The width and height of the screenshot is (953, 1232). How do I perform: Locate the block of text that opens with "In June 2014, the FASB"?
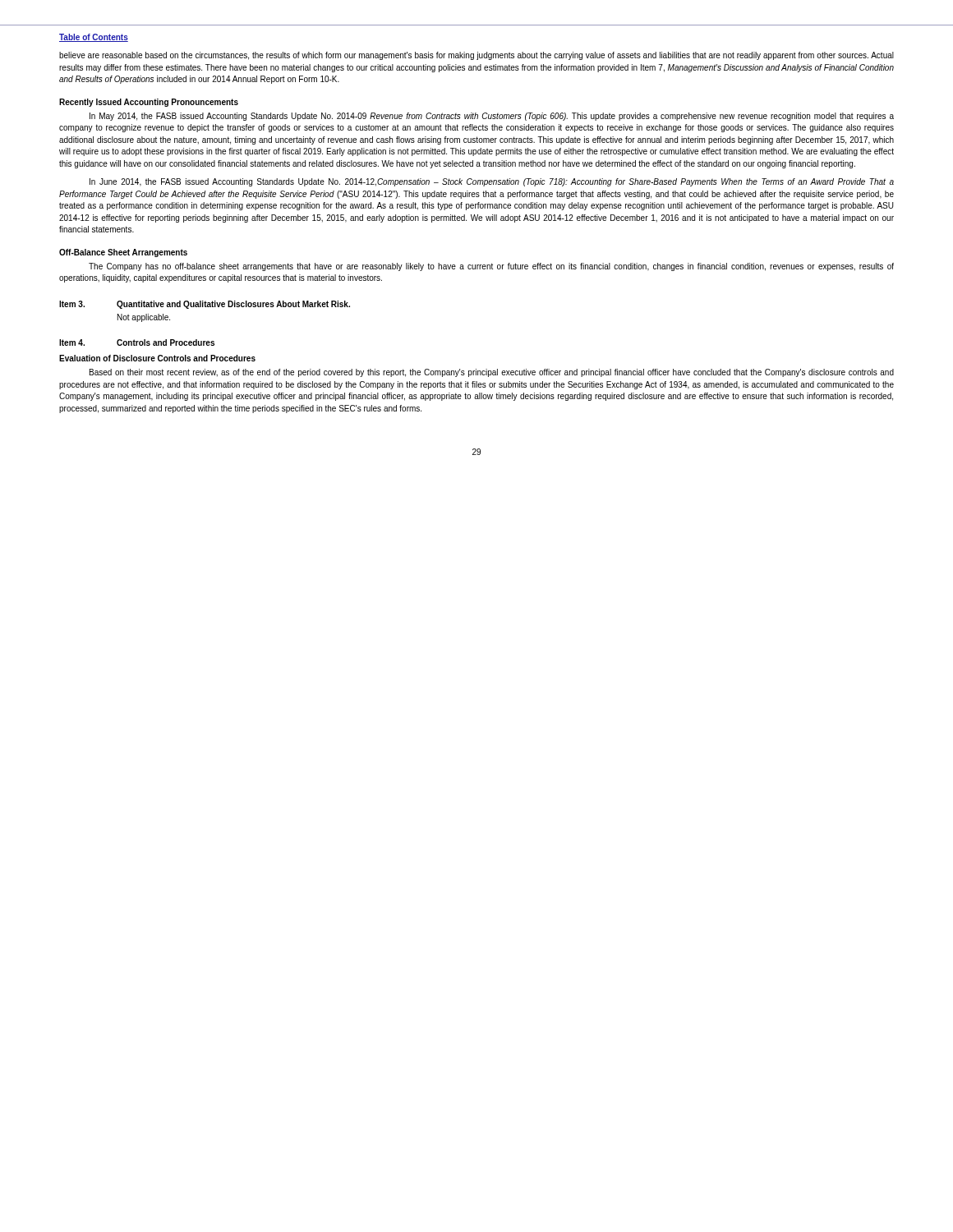click(476, 206)
